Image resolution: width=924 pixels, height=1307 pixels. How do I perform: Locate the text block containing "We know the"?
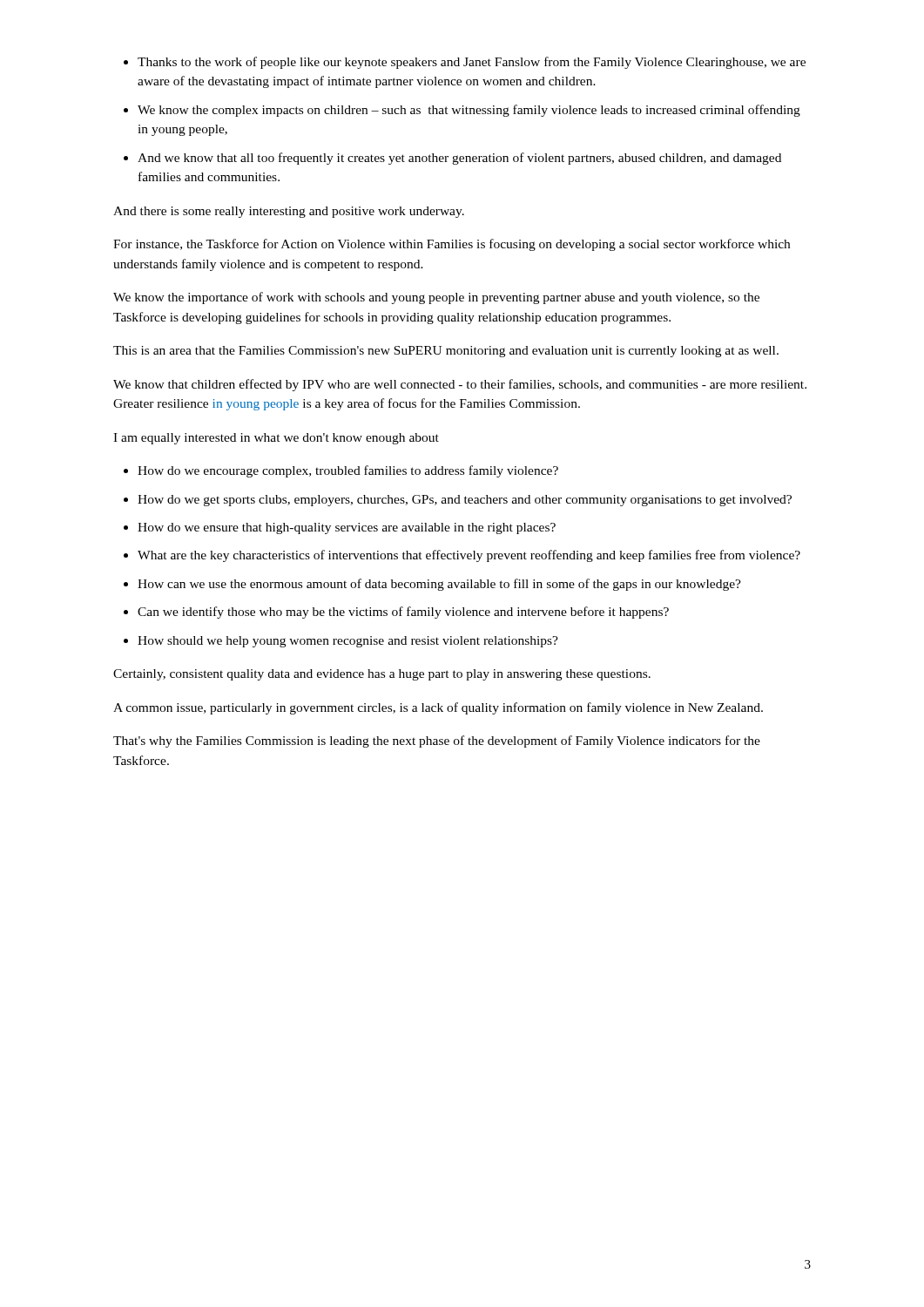pos(437,307)
